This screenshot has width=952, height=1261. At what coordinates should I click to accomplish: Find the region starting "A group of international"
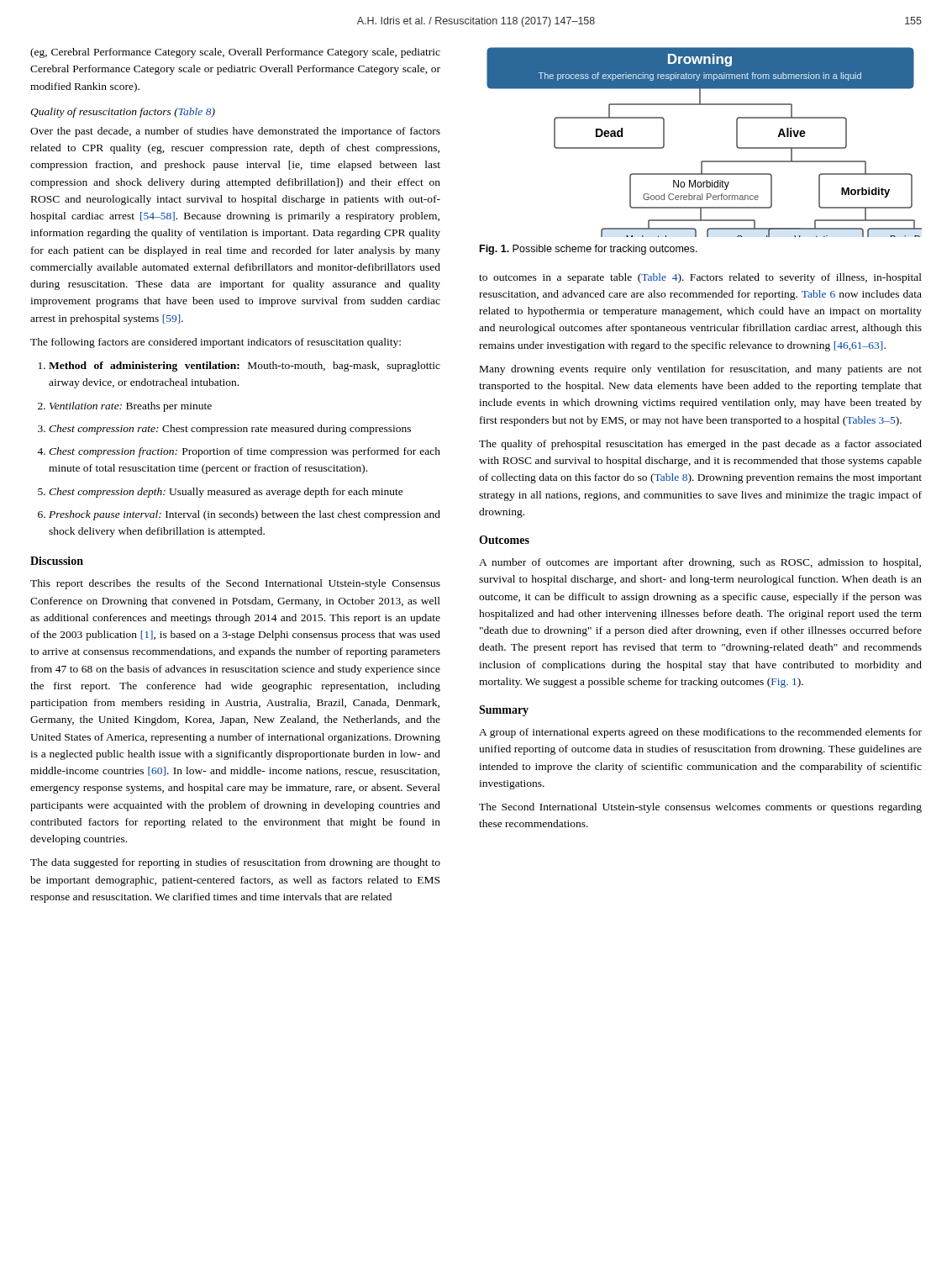[700, 778]
